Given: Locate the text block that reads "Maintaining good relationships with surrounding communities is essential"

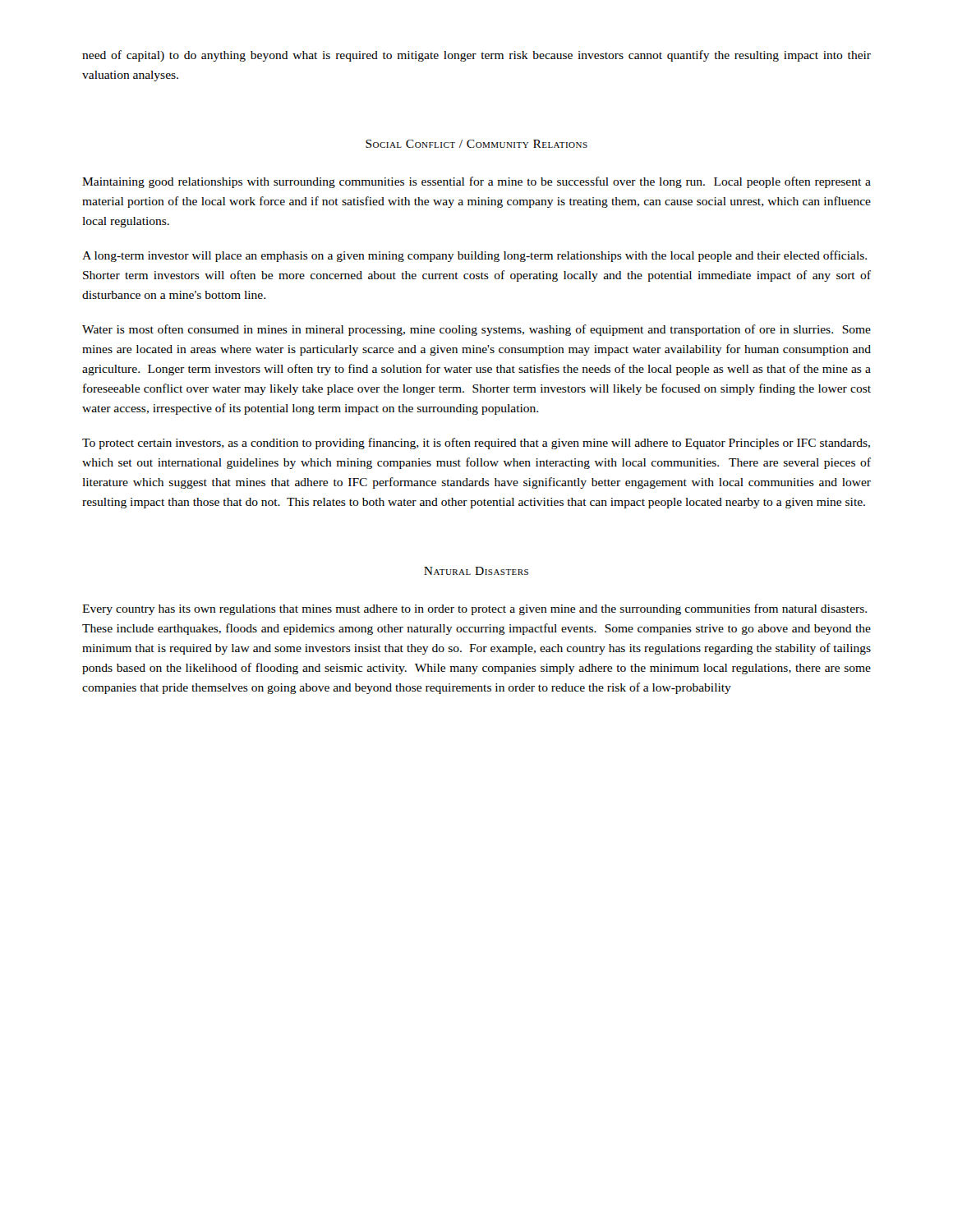Looking at the screenshot, I should tap(476, 201).
